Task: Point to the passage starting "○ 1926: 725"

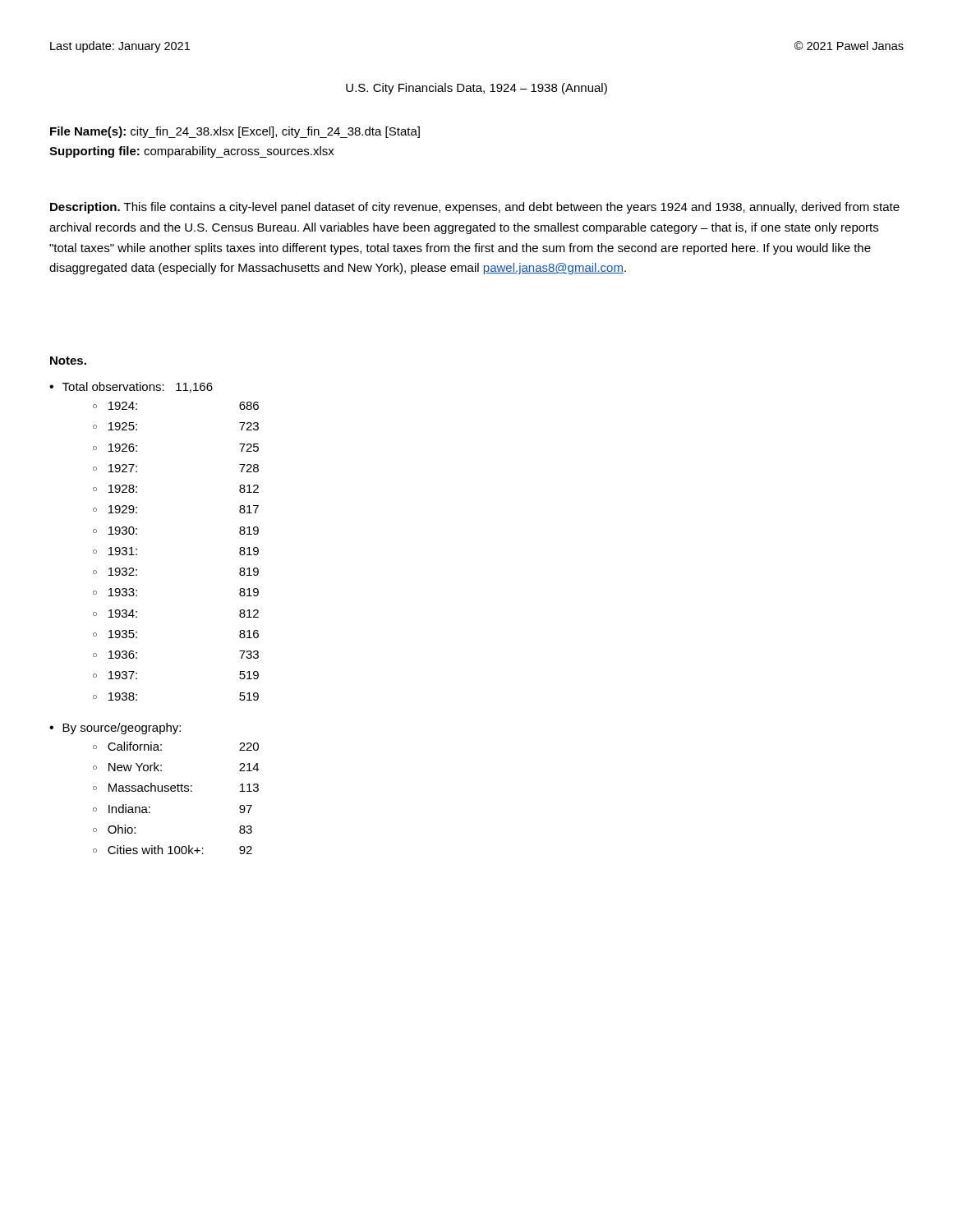Action: (x=124, y=448)
